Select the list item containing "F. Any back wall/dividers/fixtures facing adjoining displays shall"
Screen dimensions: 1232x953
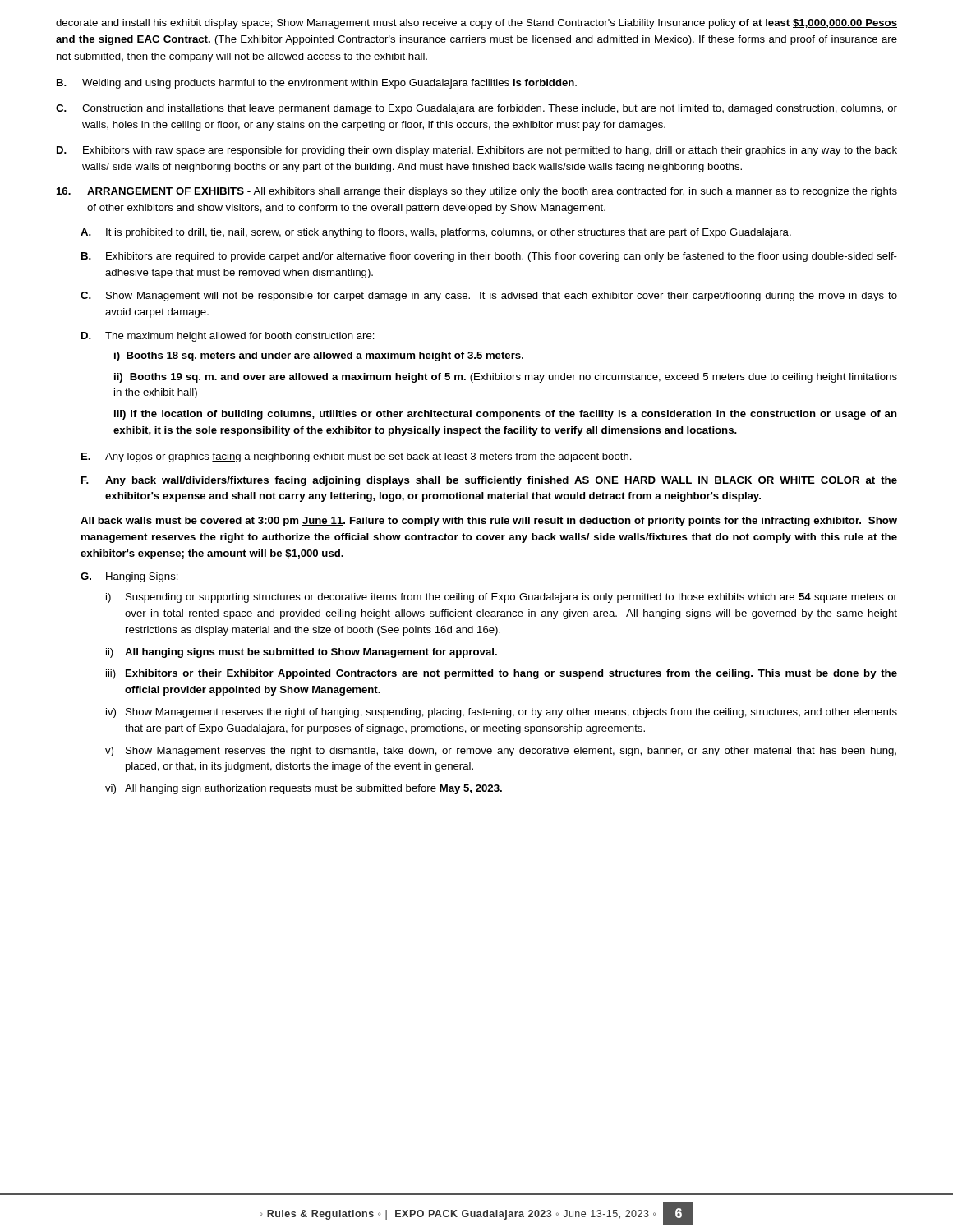coord(489,488)
